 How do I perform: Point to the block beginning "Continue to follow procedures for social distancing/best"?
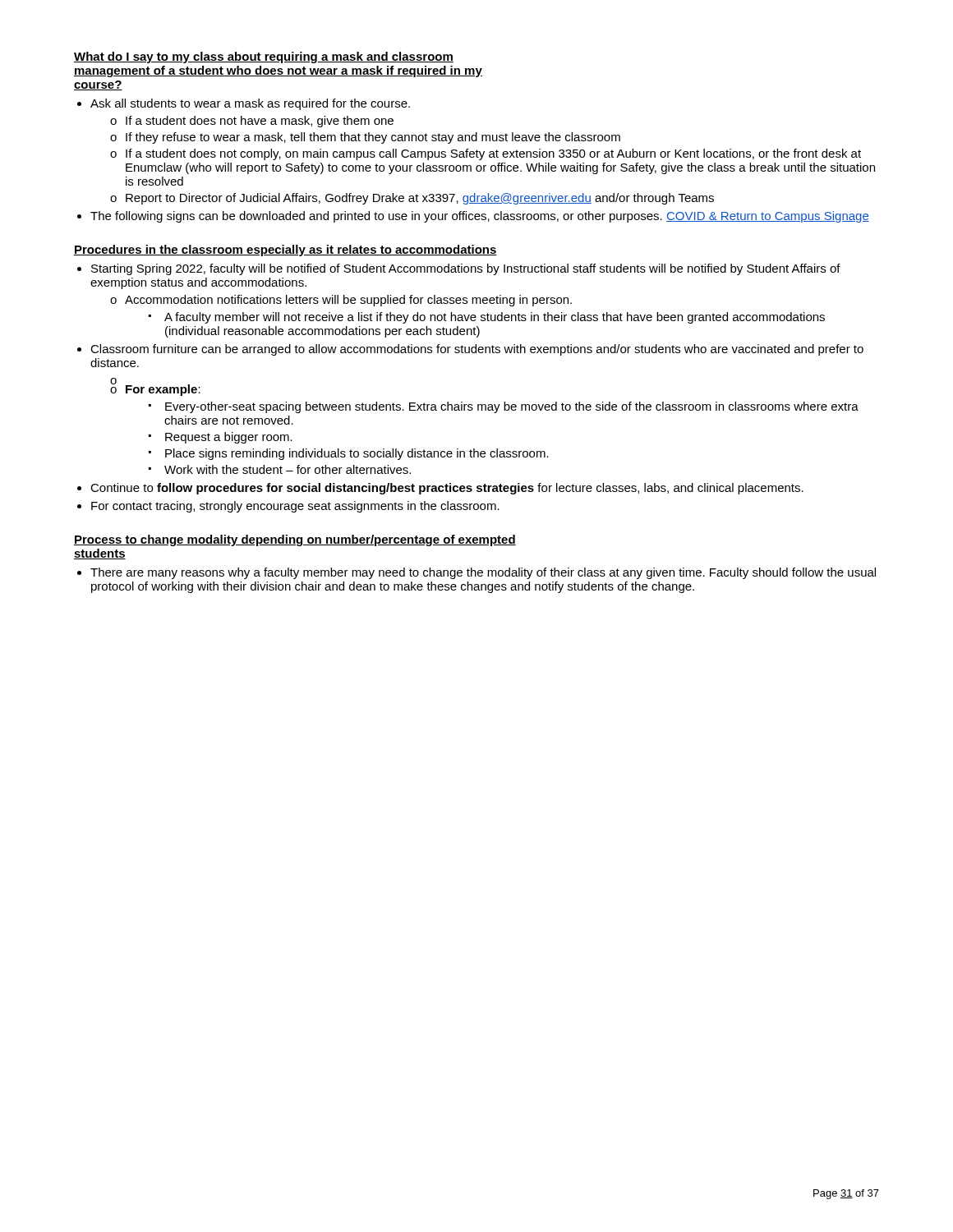pyautogui.click(x=447, y=487)
